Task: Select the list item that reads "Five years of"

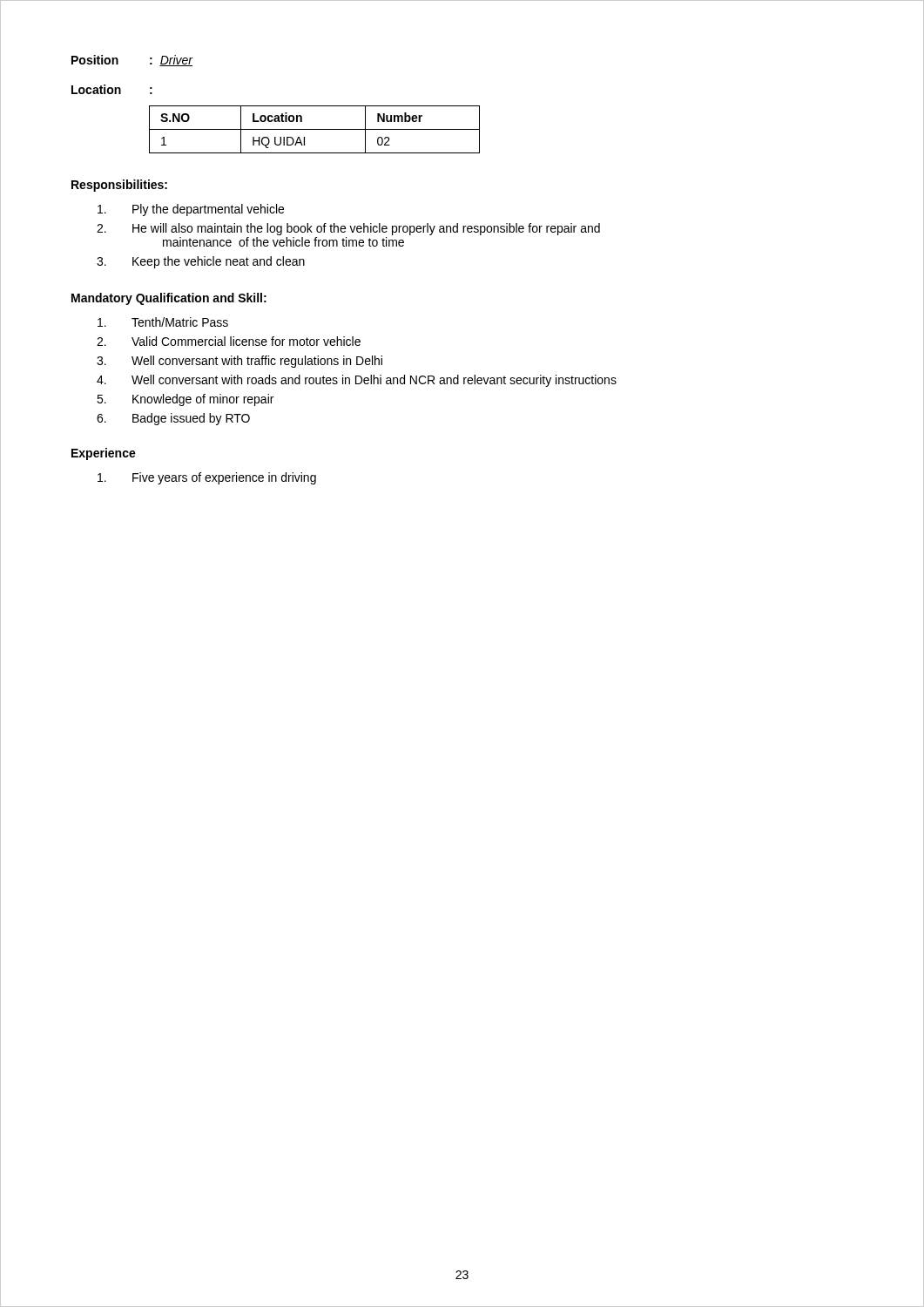Action: click(x=207, y=478)
